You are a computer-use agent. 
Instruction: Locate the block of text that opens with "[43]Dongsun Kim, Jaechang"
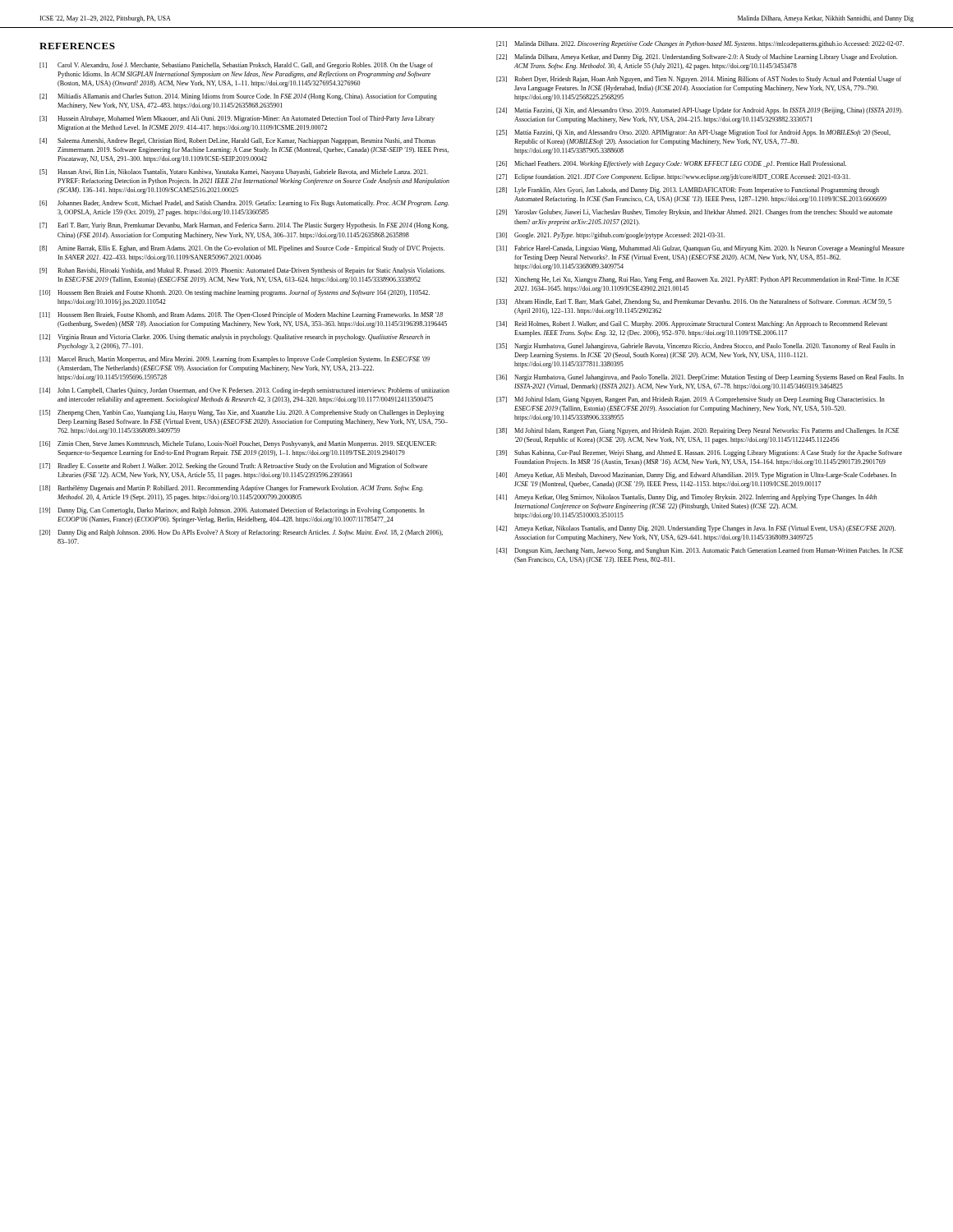(702, 556)
